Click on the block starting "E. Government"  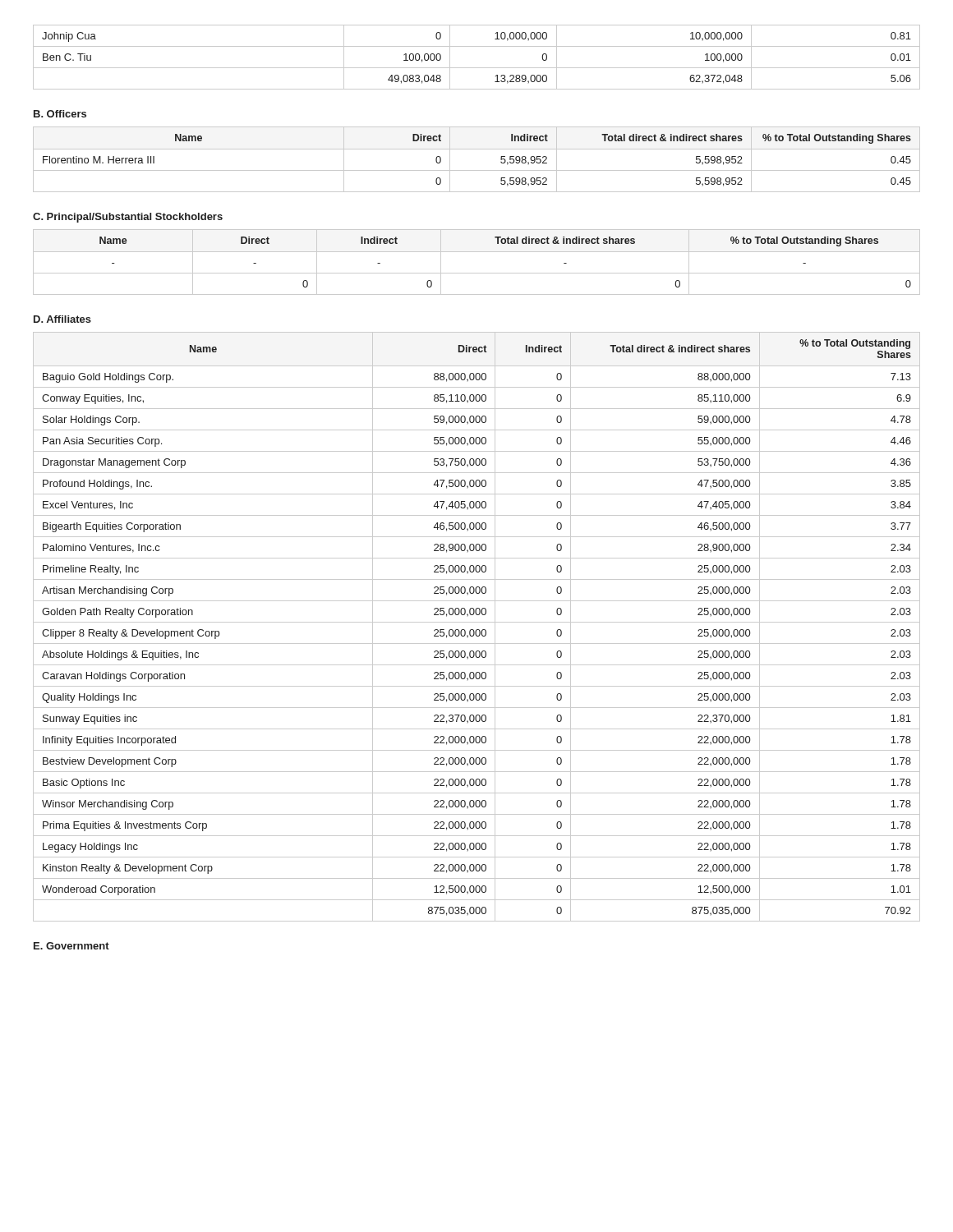click(71, 946)
